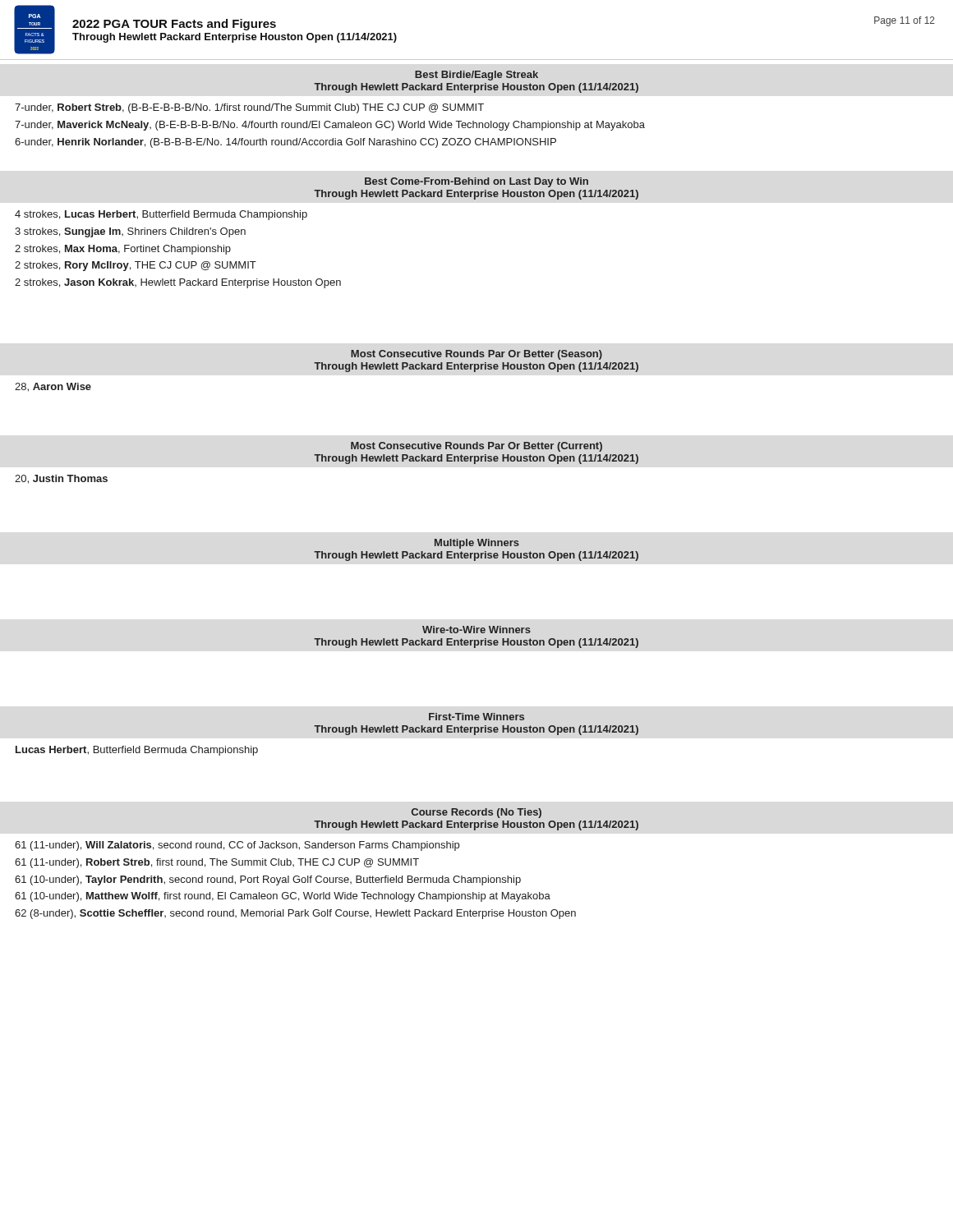
Task: Click the passage that begins "3 strokes, Sungjae Im, Shriners"
Action: (x=130, y=231)
